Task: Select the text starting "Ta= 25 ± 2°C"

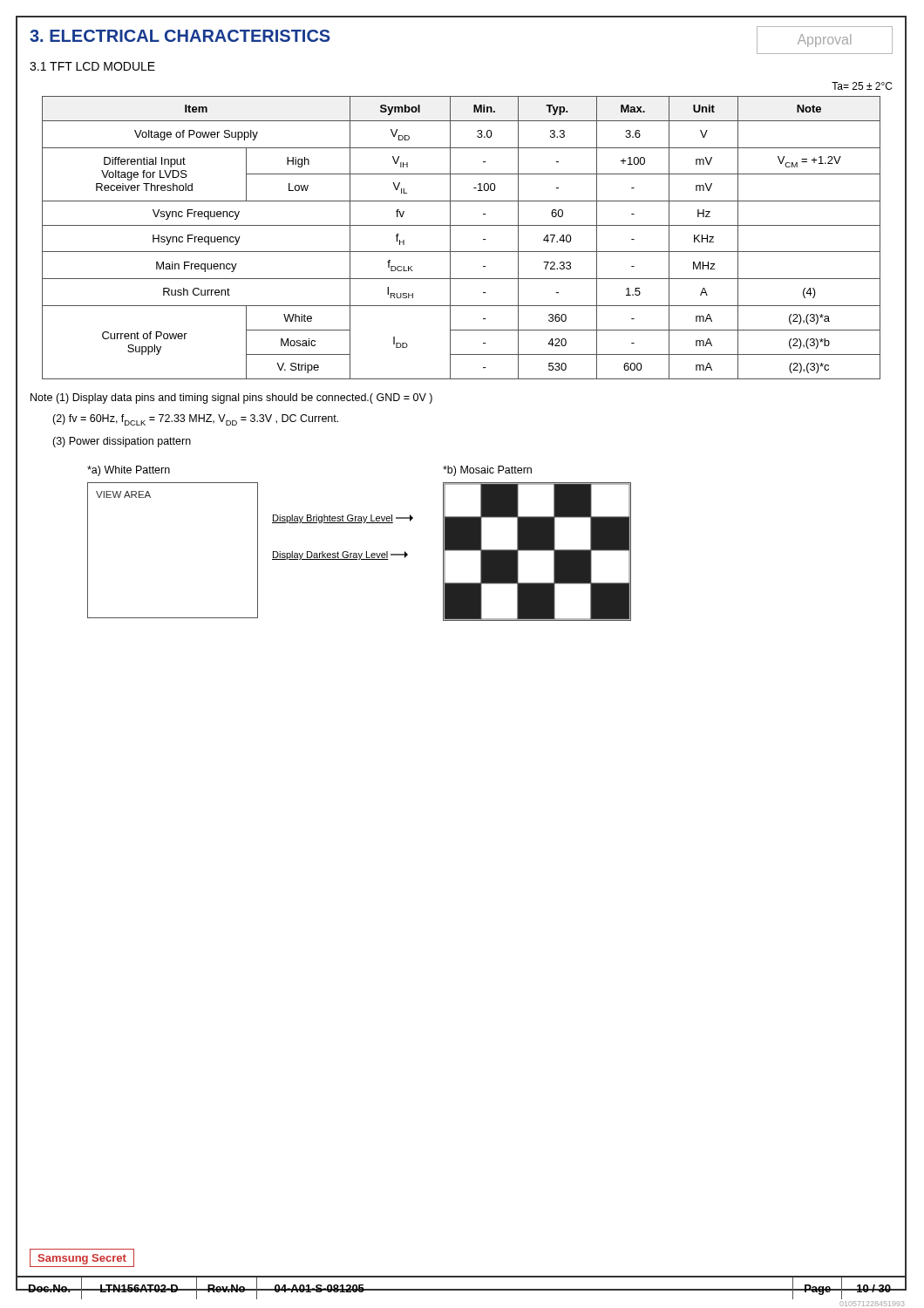Action: (862, 86)
